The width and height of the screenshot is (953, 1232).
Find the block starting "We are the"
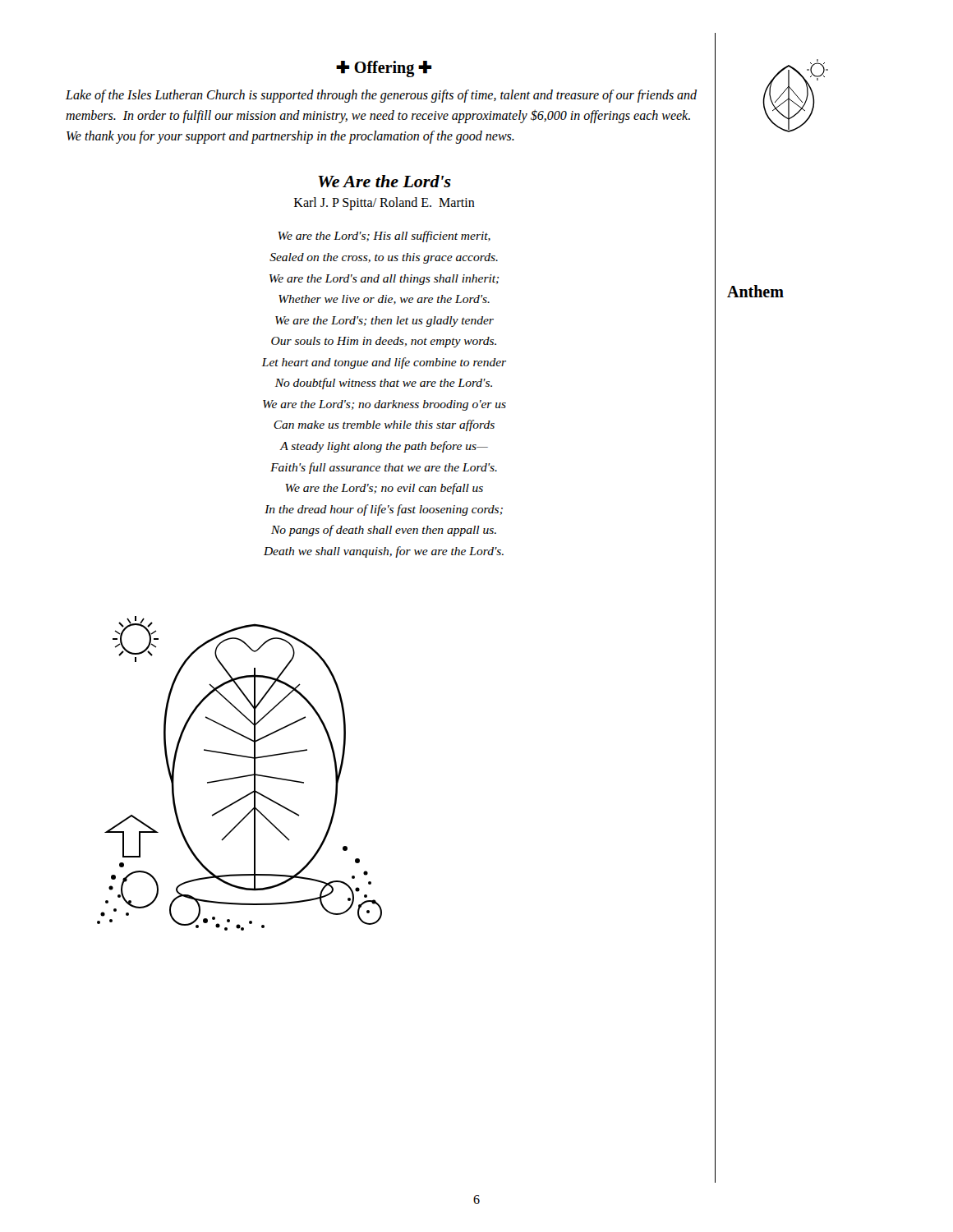click(384, 393)
